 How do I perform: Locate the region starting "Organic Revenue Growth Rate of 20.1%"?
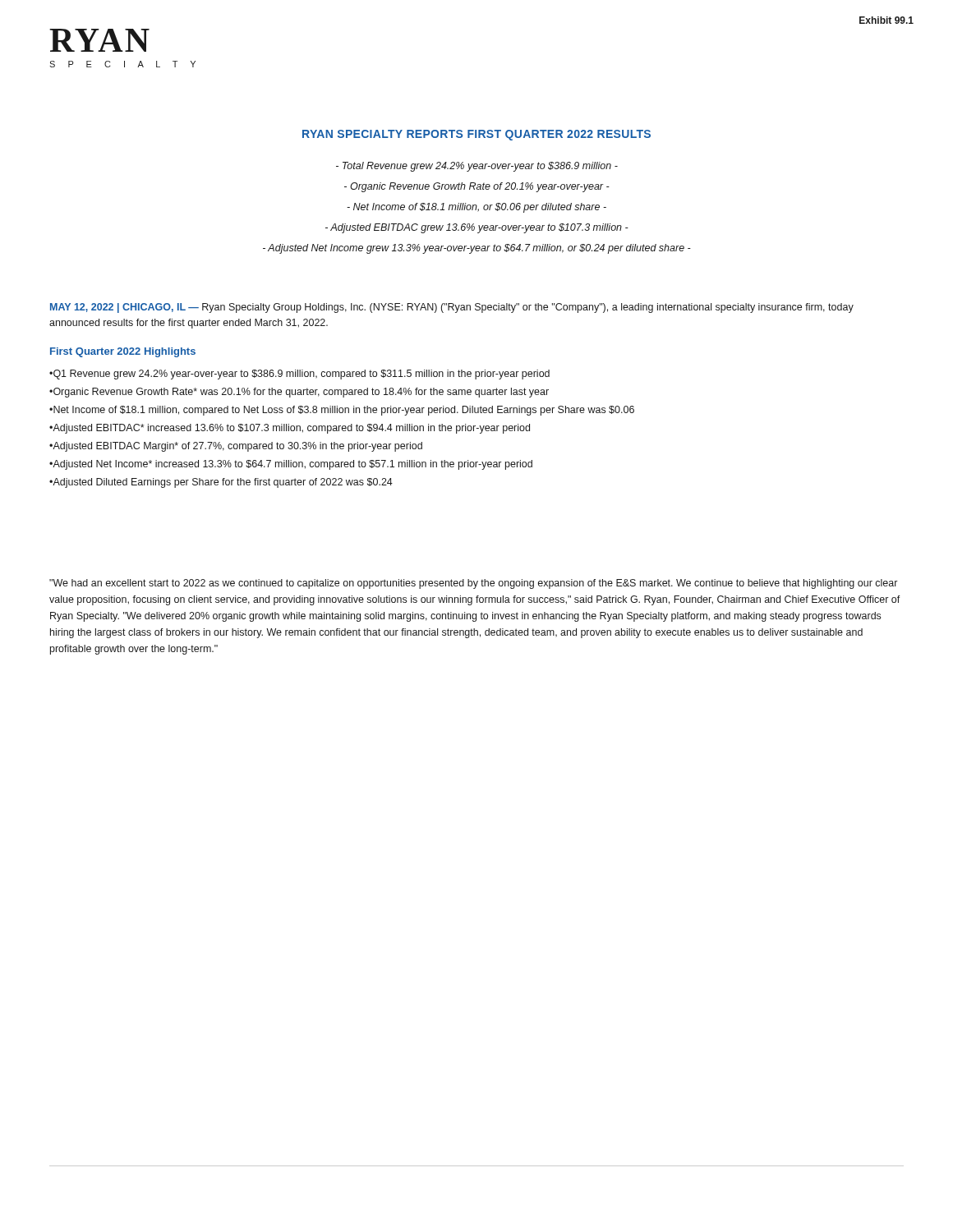coord(476,187)
